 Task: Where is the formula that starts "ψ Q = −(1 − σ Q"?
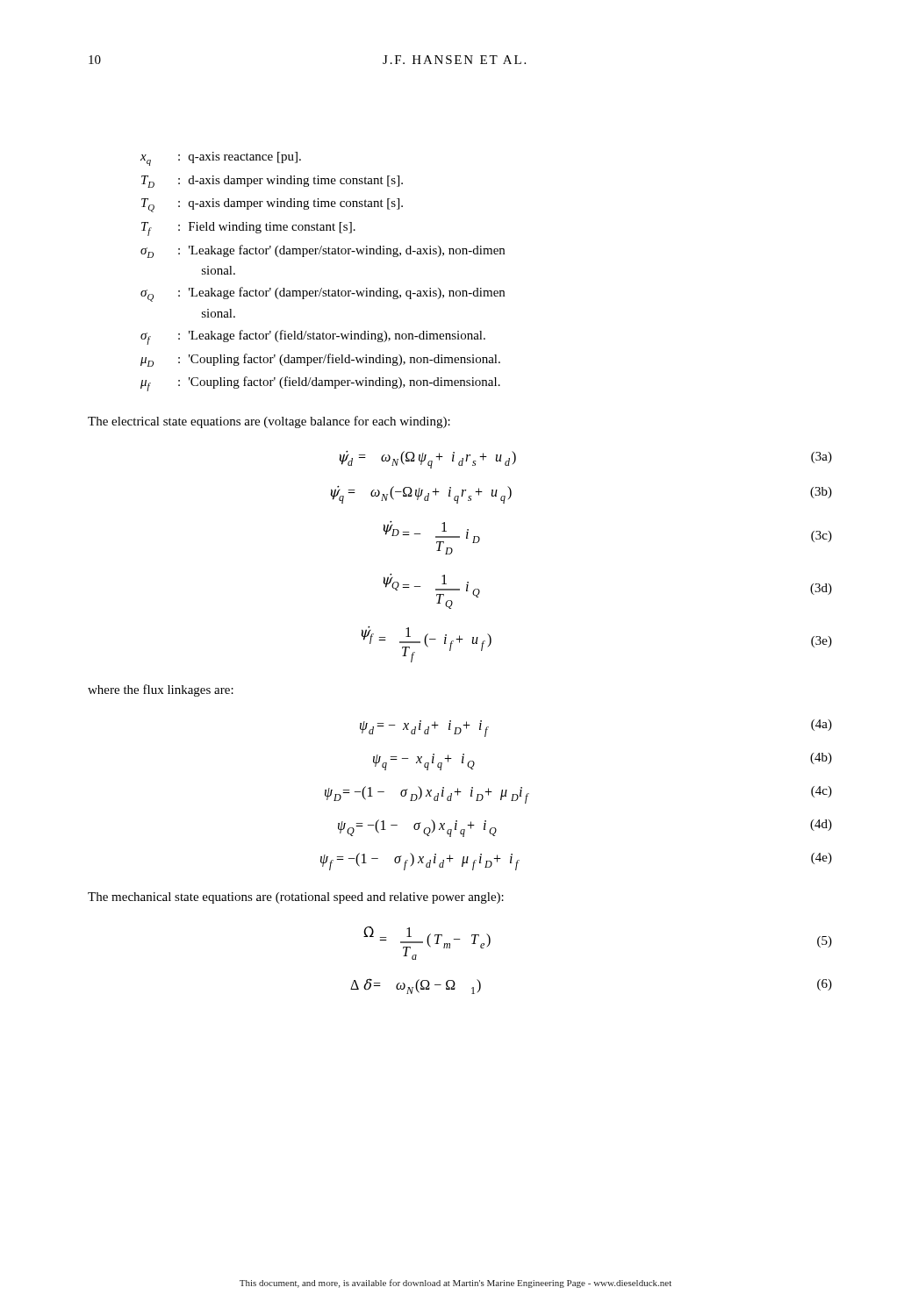tap(460, 824)
